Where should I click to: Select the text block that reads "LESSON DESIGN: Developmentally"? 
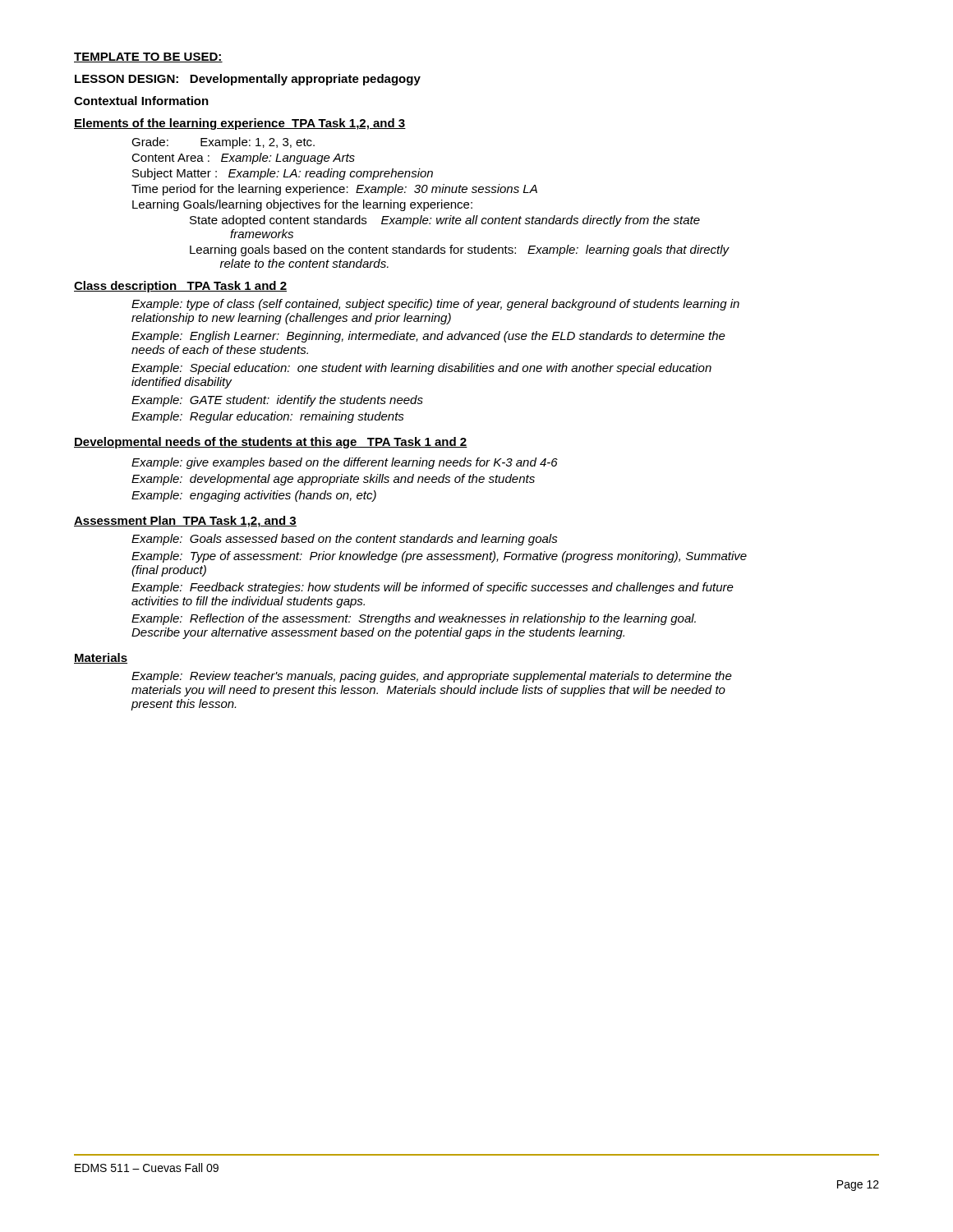coord(247,78)
